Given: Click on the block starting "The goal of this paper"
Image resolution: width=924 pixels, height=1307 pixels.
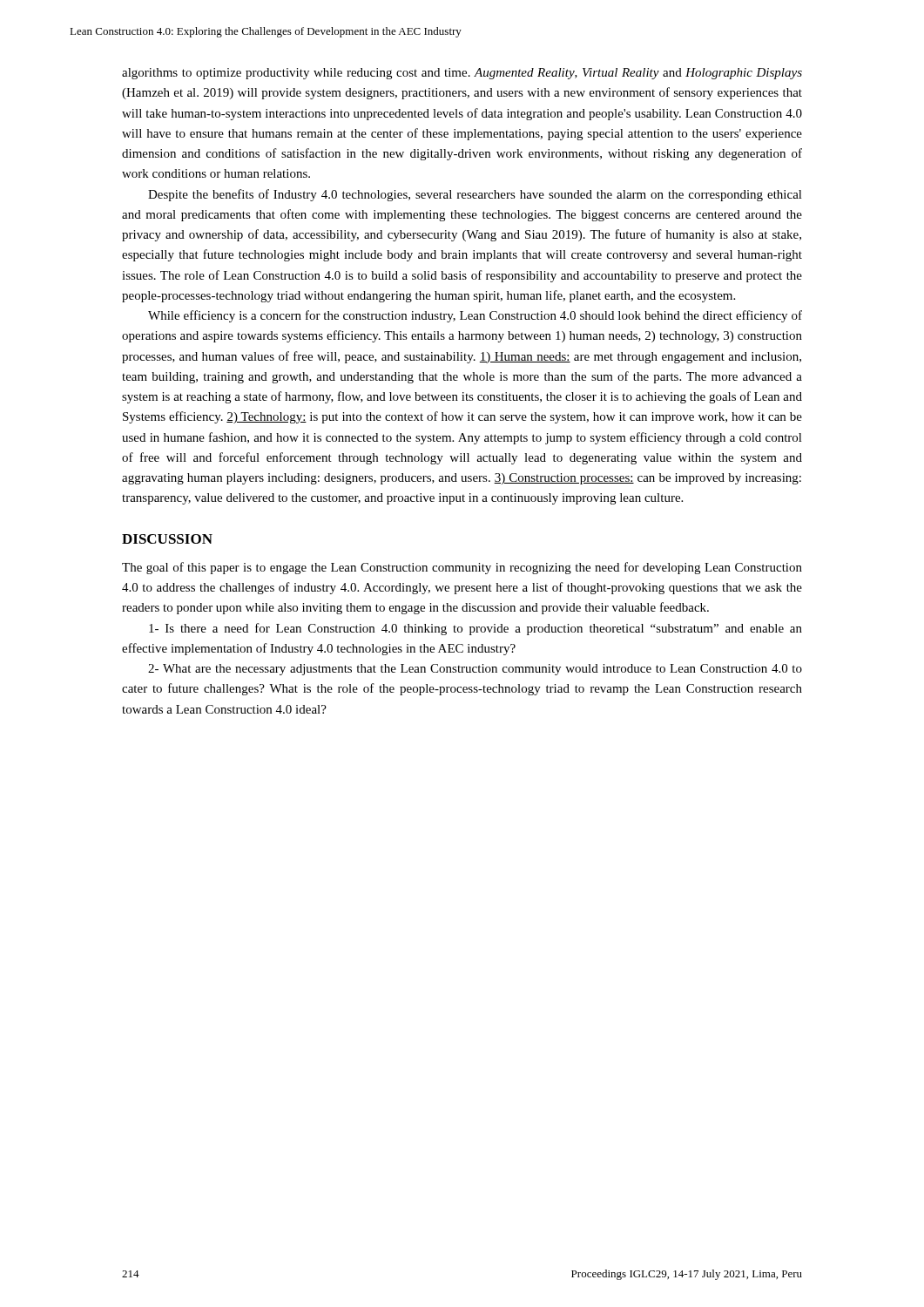Looking at the screenshot, I should click(462, 588).
